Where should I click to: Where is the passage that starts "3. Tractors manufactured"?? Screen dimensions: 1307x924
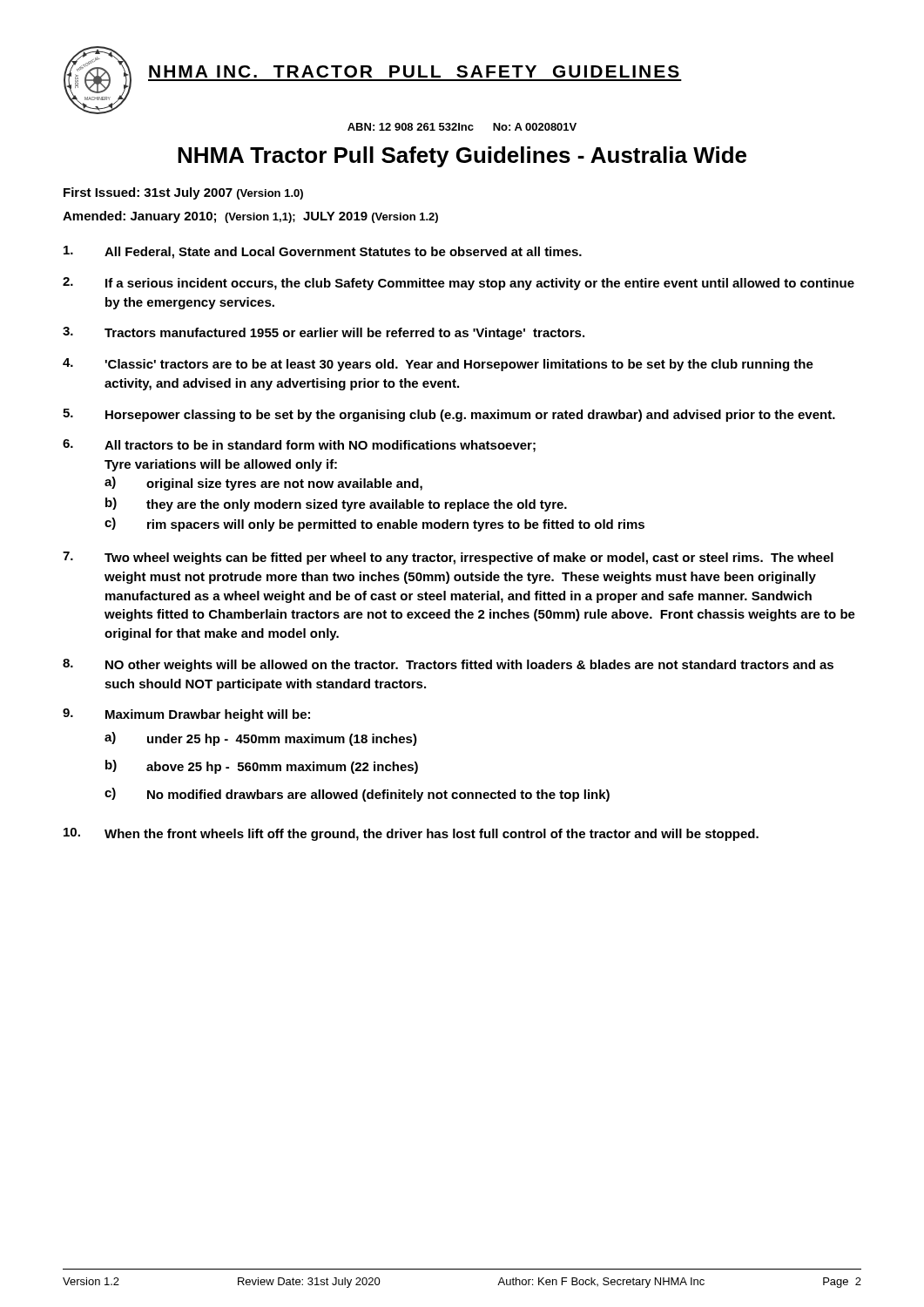click(x=462, y=333)
